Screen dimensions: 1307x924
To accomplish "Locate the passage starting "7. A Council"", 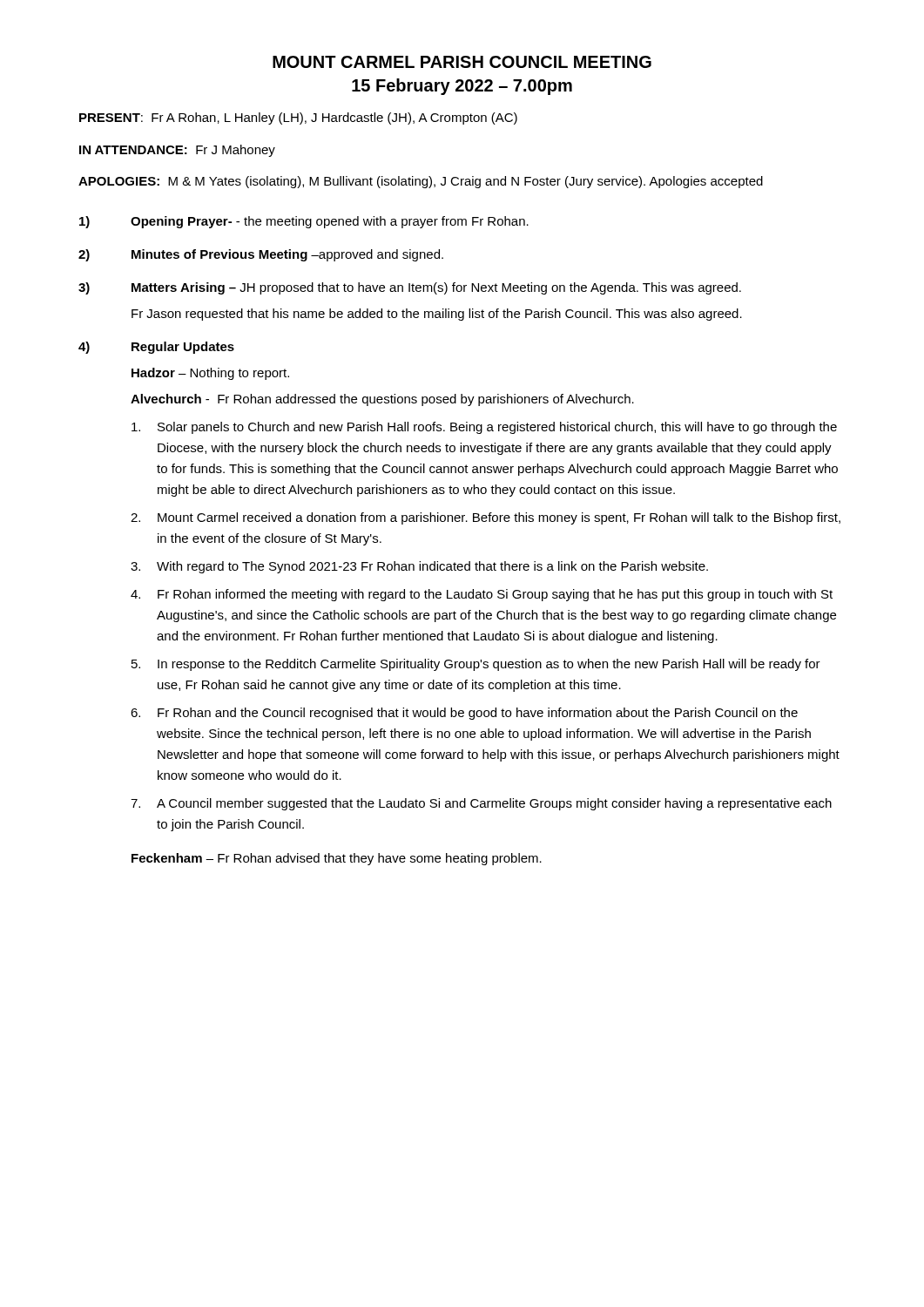I will 488,813.
